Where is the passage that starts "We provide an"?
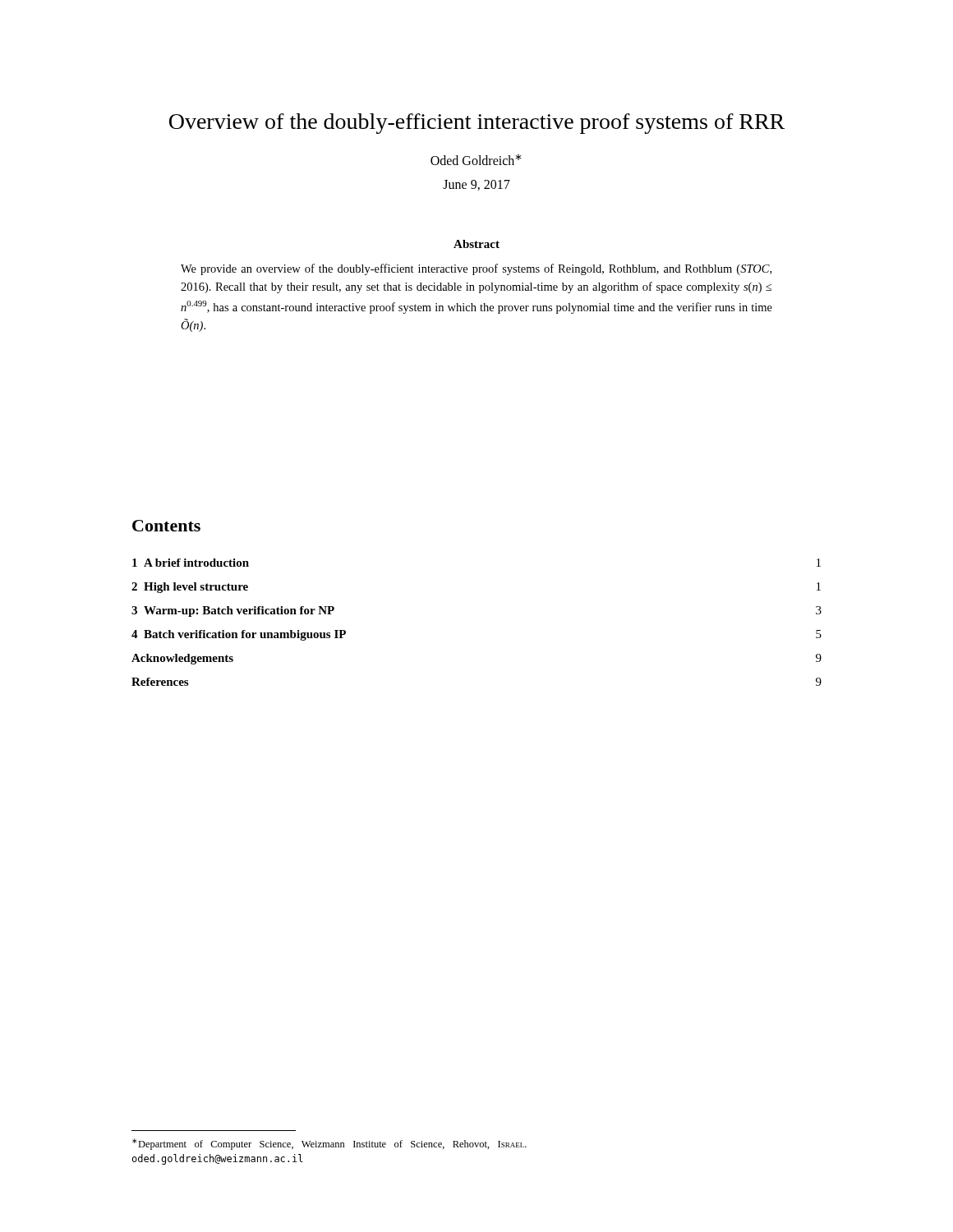The image size is (953, 1232). point(476,297)
